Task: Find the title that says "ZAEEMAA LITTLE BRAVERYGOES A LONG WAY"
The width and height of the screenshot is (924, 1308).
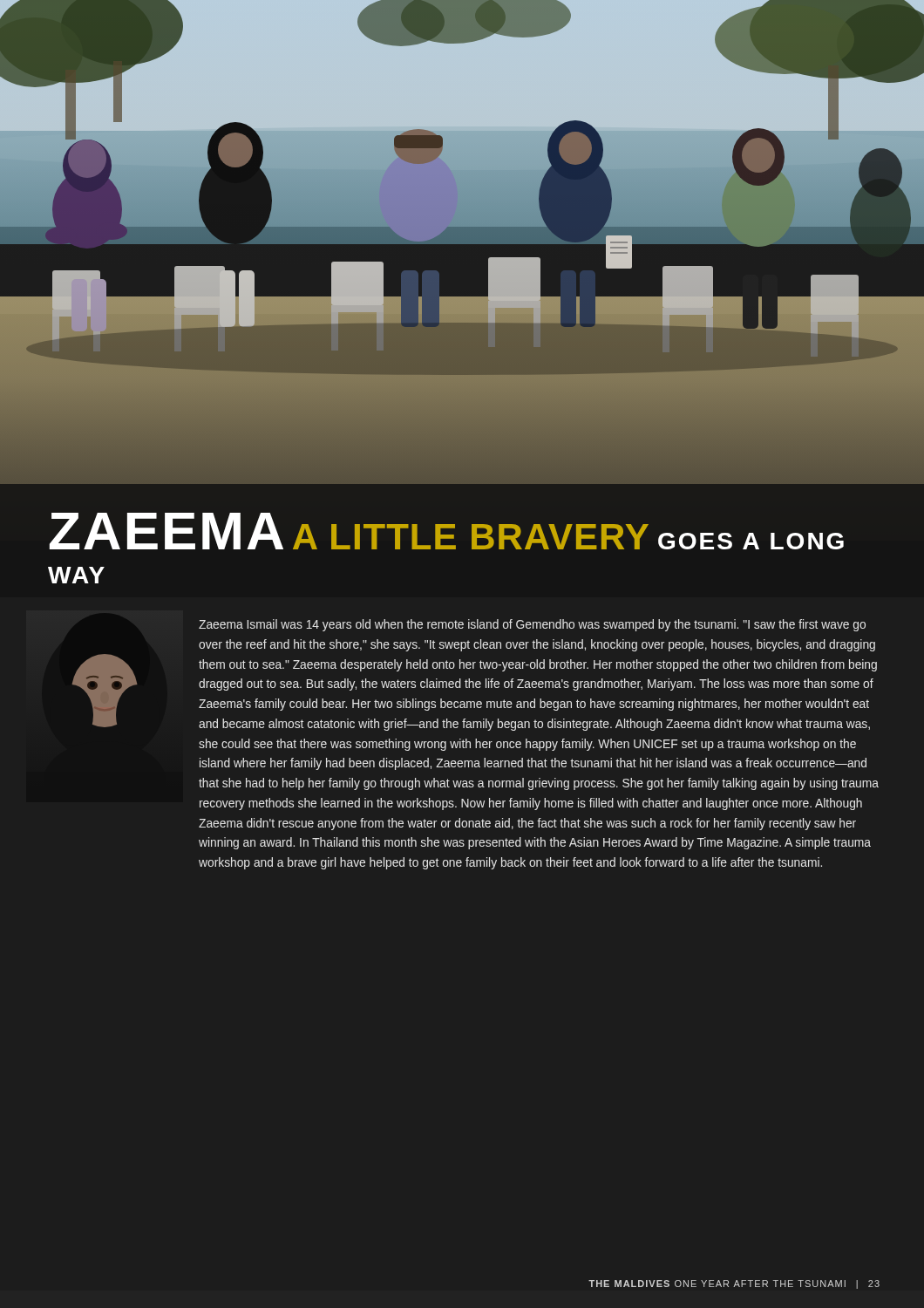Action: coord(447,545)
